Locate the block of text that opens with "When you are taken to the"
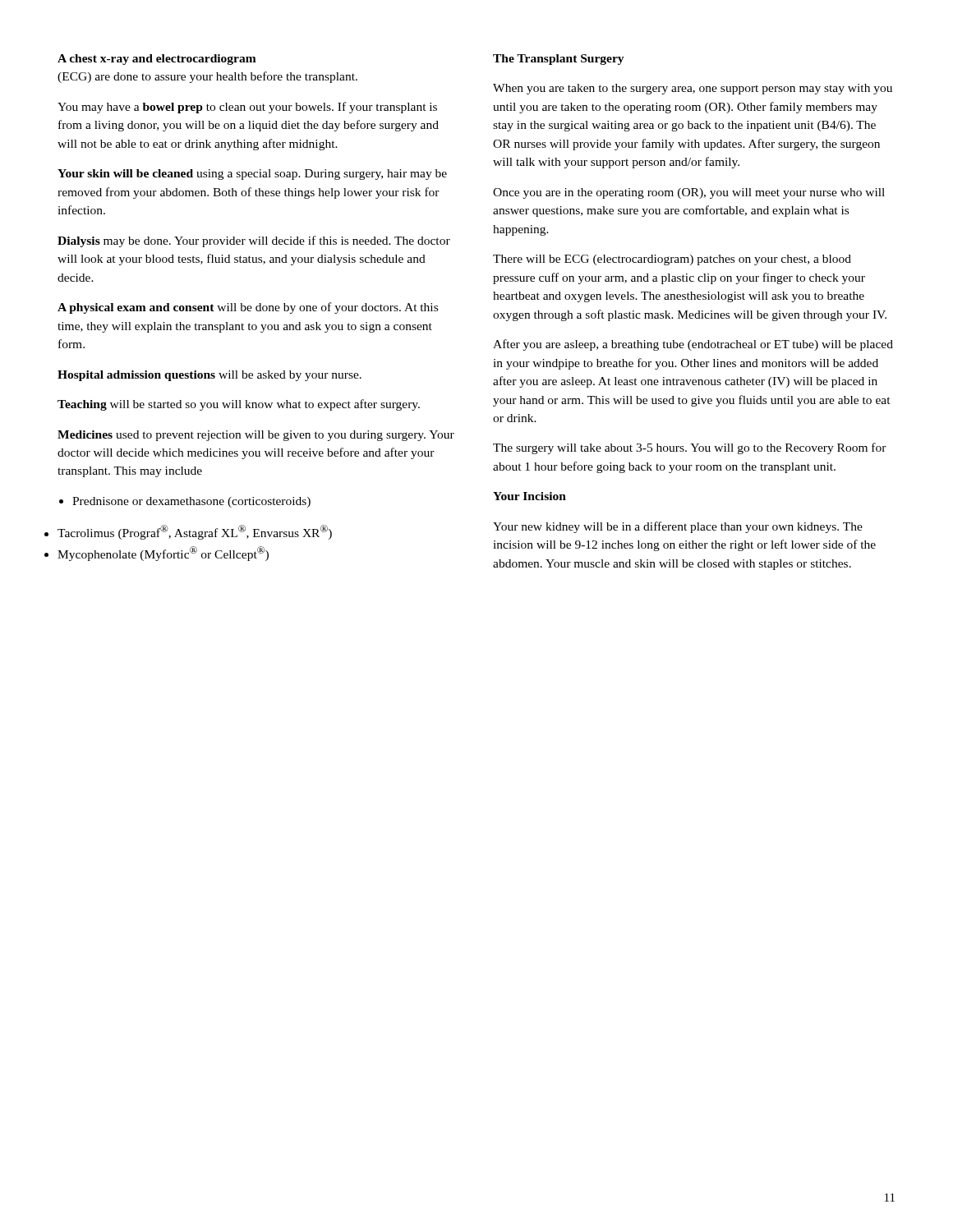953x1232 pixels. (694, 125)
